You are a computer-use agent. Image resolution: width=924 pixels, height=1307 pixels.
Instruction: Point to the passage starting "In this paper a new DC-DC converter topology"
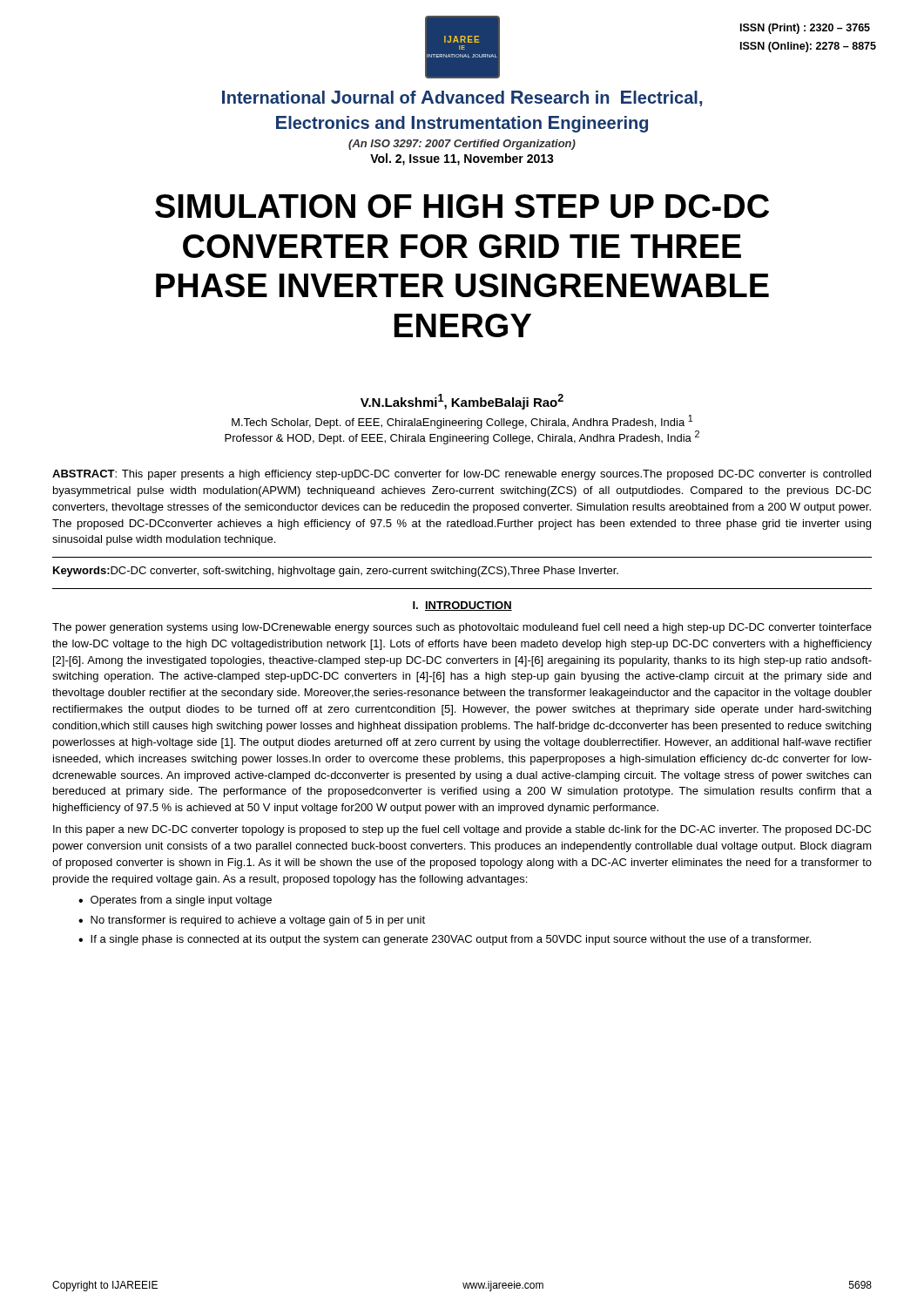pos(462,854)
